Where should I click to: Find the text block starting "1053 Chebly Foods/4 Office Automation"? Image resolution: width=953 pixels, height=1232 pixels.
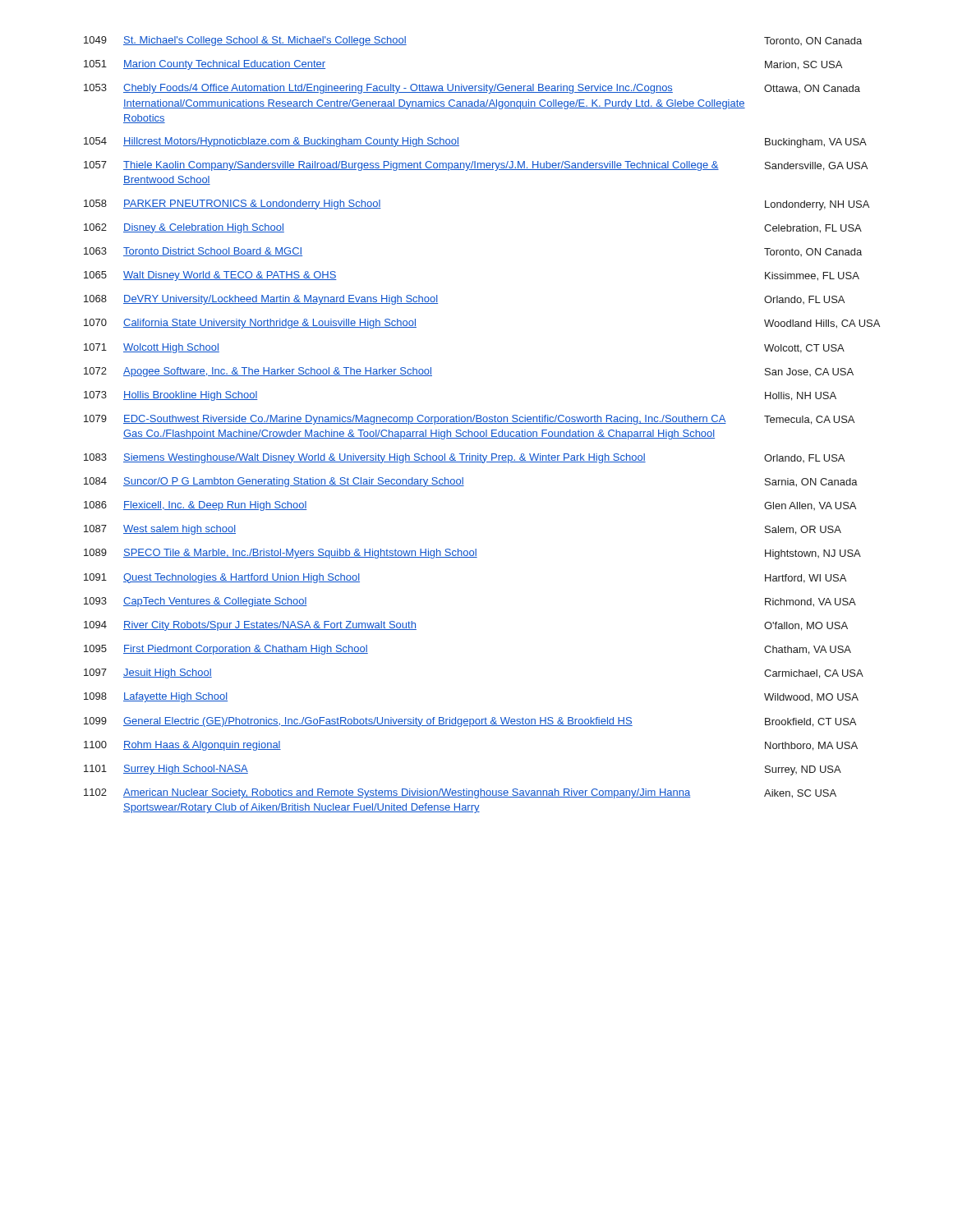coord(476,103)
